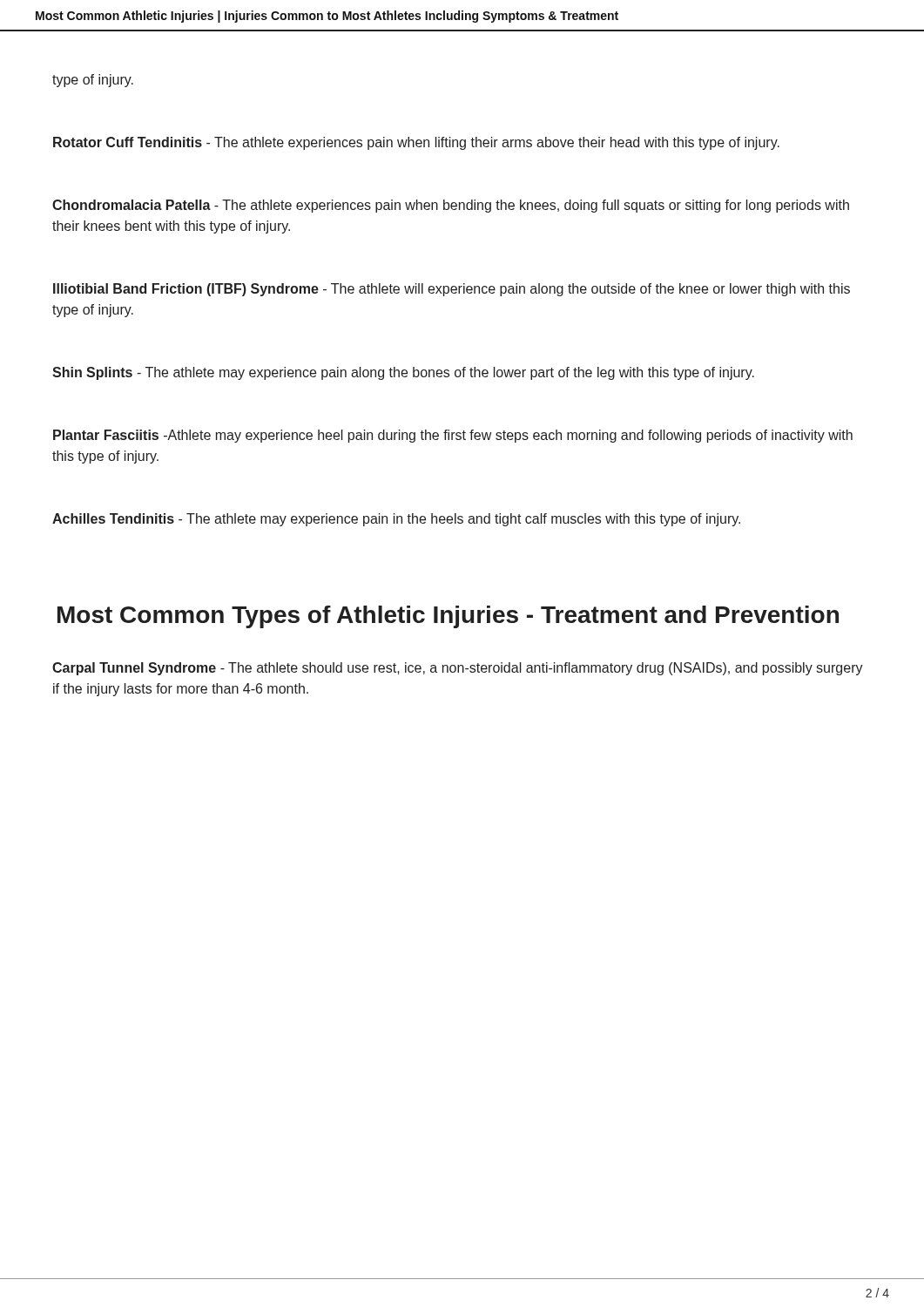Select the text starting "type of injury."
This screenshot has width=924, height=1307.
pos(93,80)
